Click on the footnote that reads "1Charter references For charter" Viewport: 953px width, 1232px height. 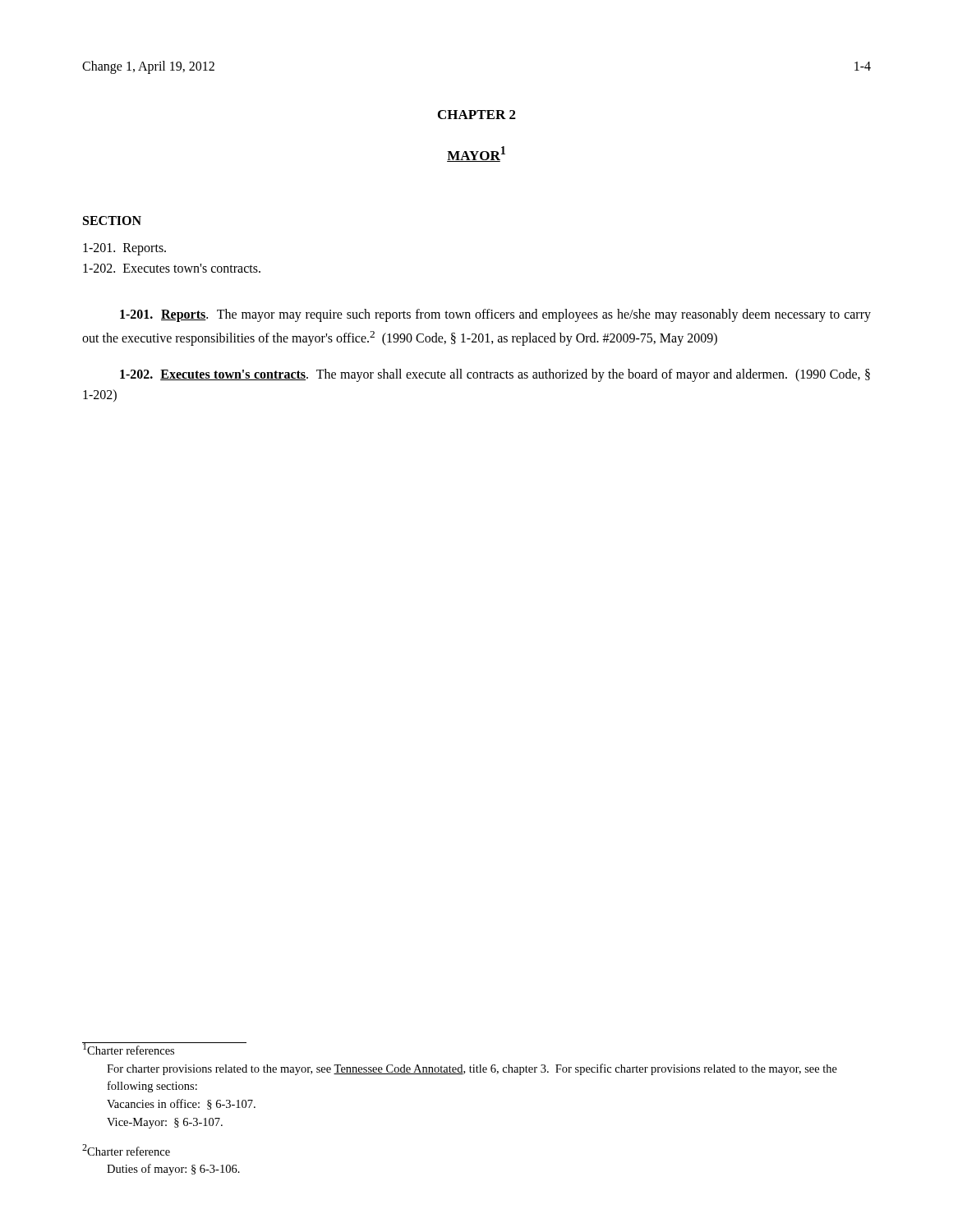click(x=164, y=1048)
